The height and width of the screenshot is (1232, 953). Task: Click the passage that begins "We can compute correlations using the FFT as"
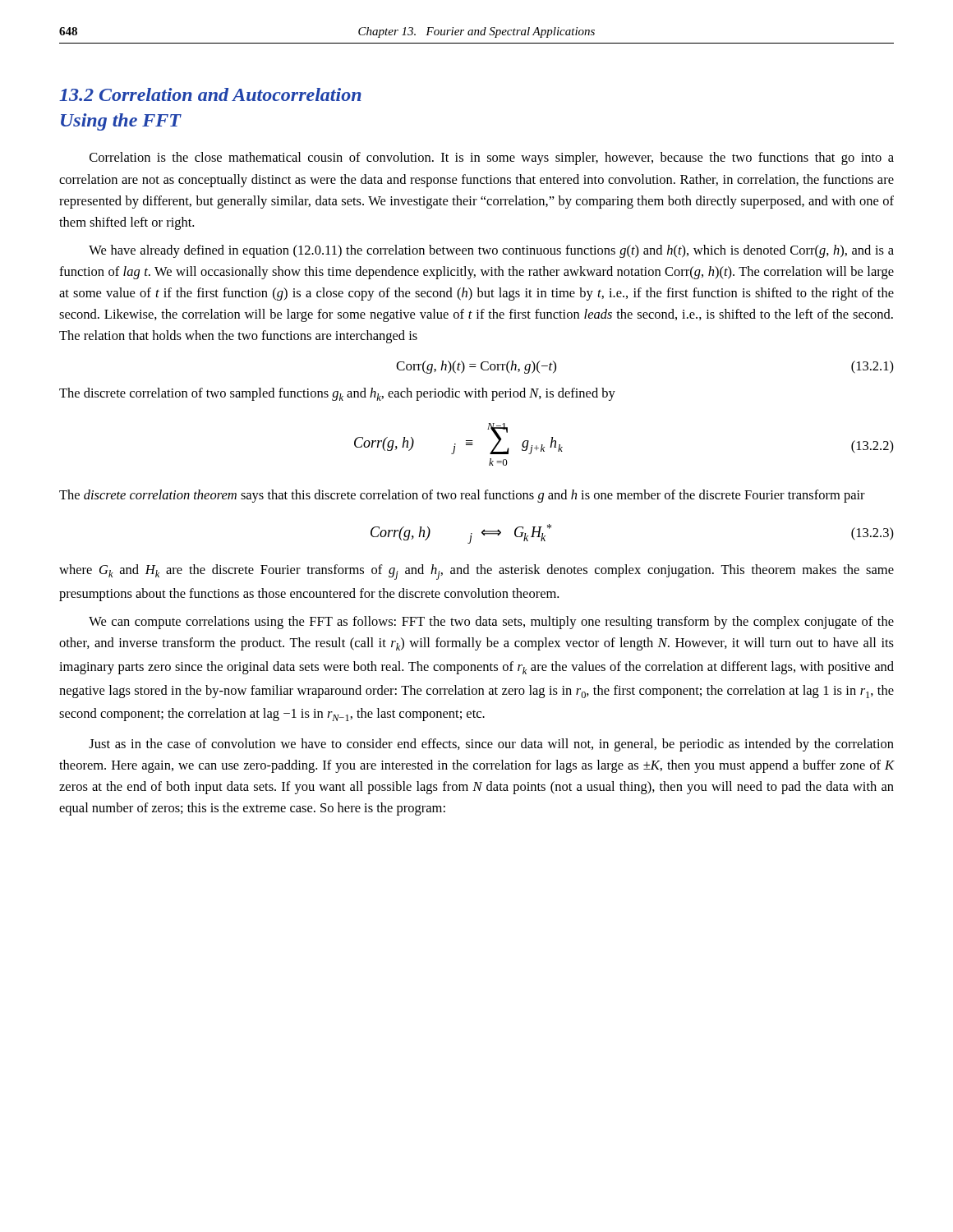[476, 669]
